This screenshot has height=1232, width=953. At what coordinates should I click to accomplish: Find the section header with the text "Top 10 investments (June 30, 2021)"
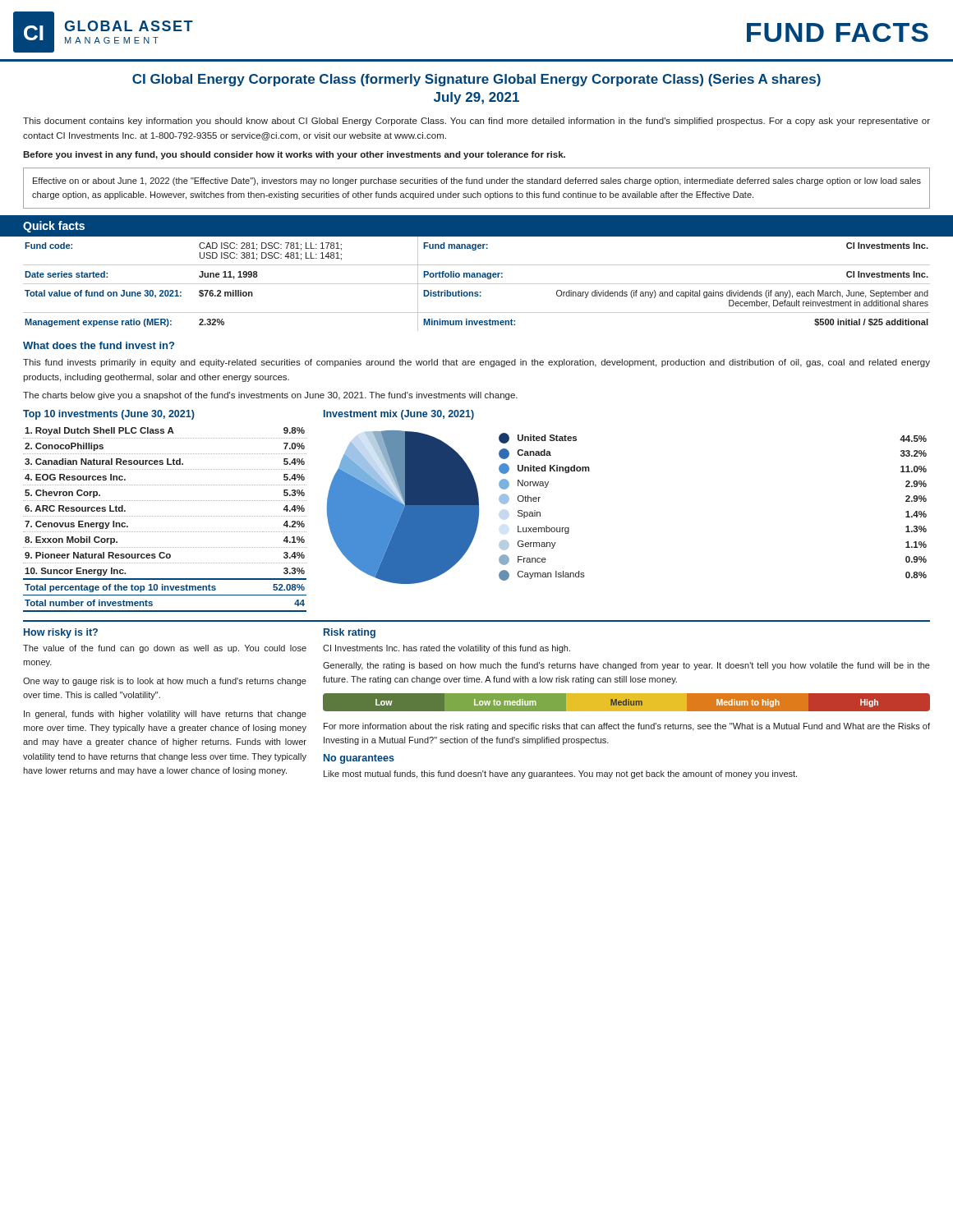pyautogui.click(x=109, y=414)
